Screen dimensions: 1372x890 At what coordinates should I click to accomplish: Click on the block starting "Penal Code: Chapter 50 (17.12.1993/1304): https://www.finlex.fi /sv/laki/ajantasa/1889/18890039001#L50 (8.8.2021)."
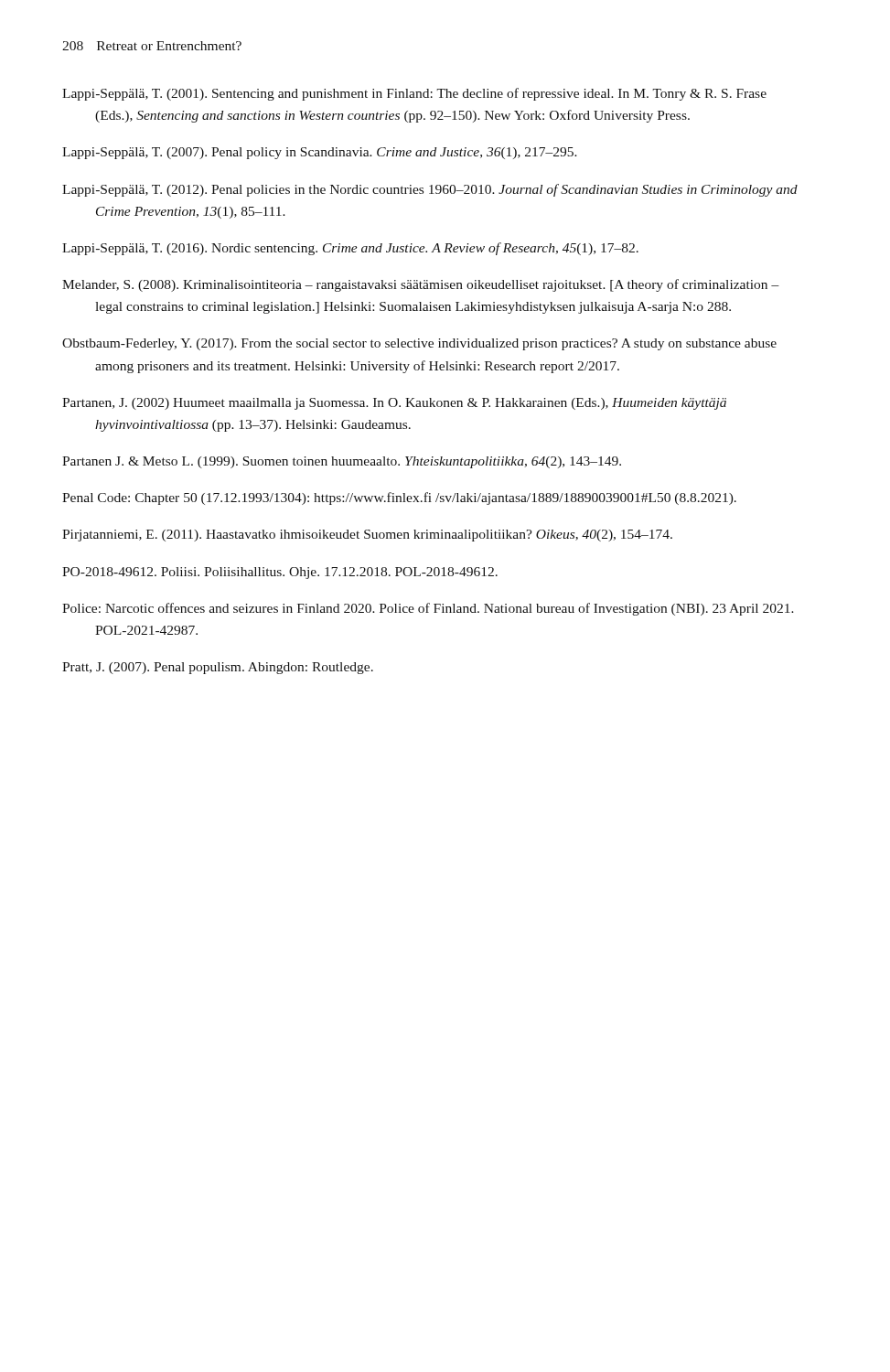[400, 497]
